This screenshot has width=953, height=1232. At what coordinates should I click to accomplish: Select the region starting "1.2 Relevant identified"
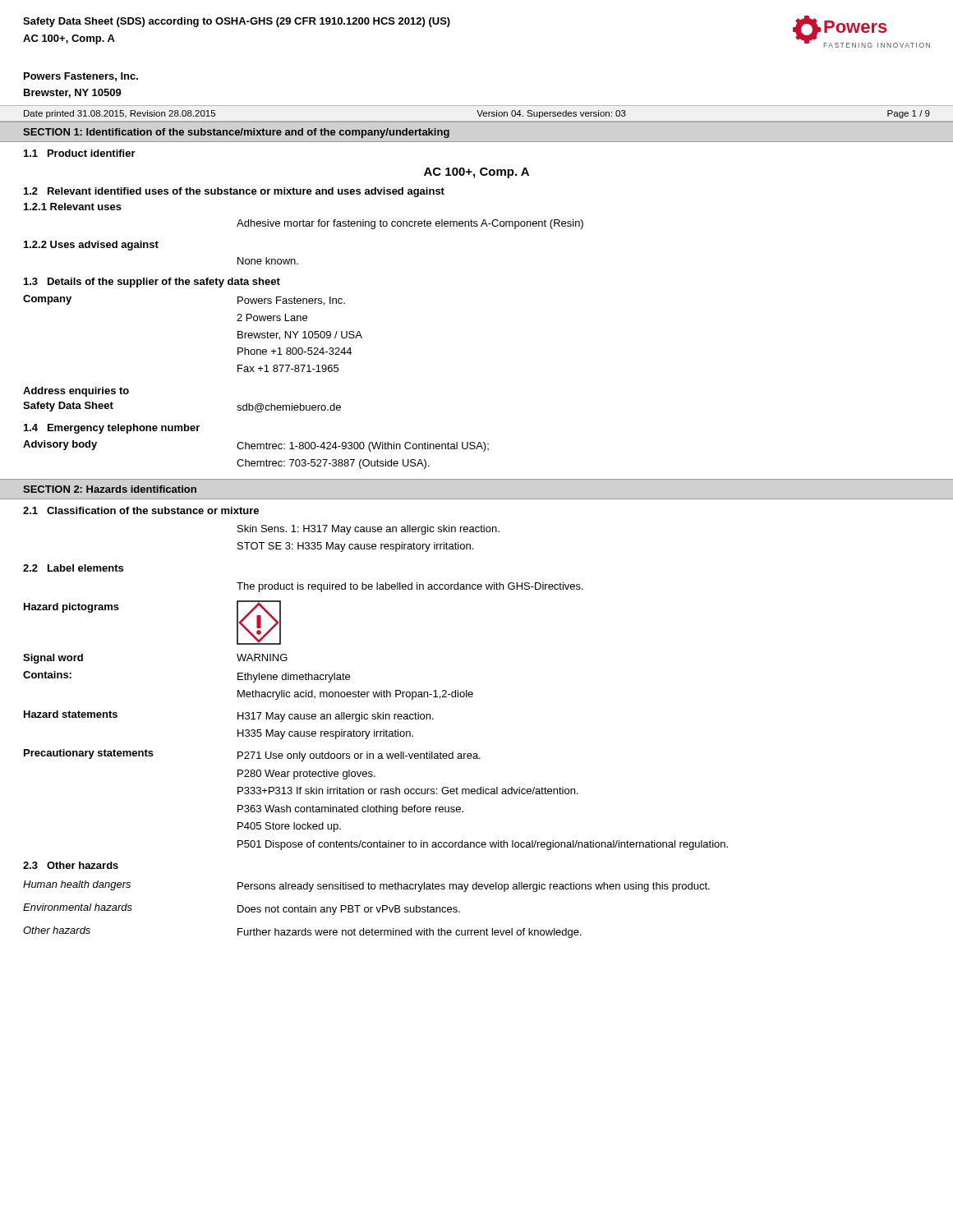coord(234,191)
